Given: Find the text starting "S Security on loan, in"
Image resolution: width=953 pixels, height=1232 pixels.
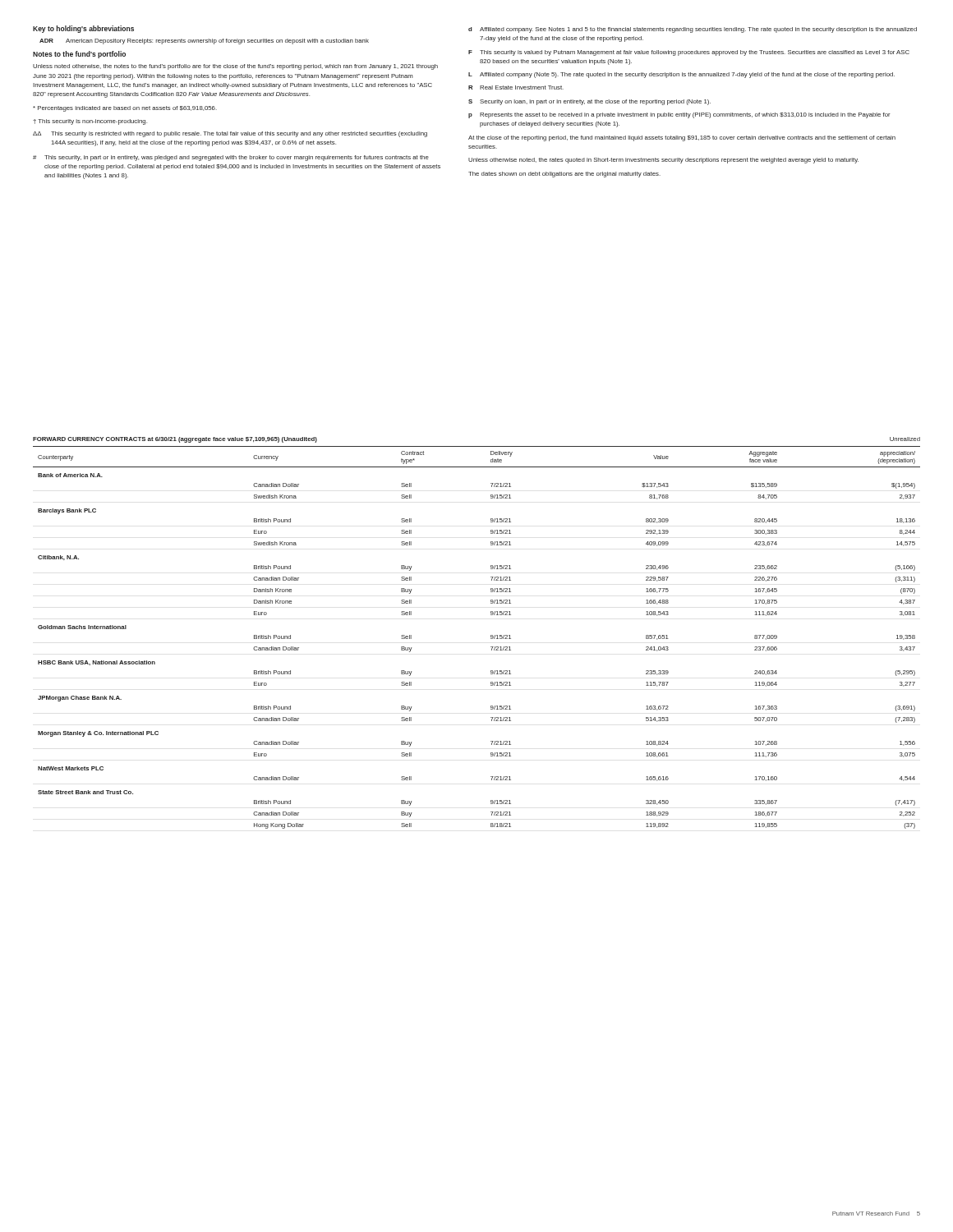Looking at the screenshot, I should point(590,101).
